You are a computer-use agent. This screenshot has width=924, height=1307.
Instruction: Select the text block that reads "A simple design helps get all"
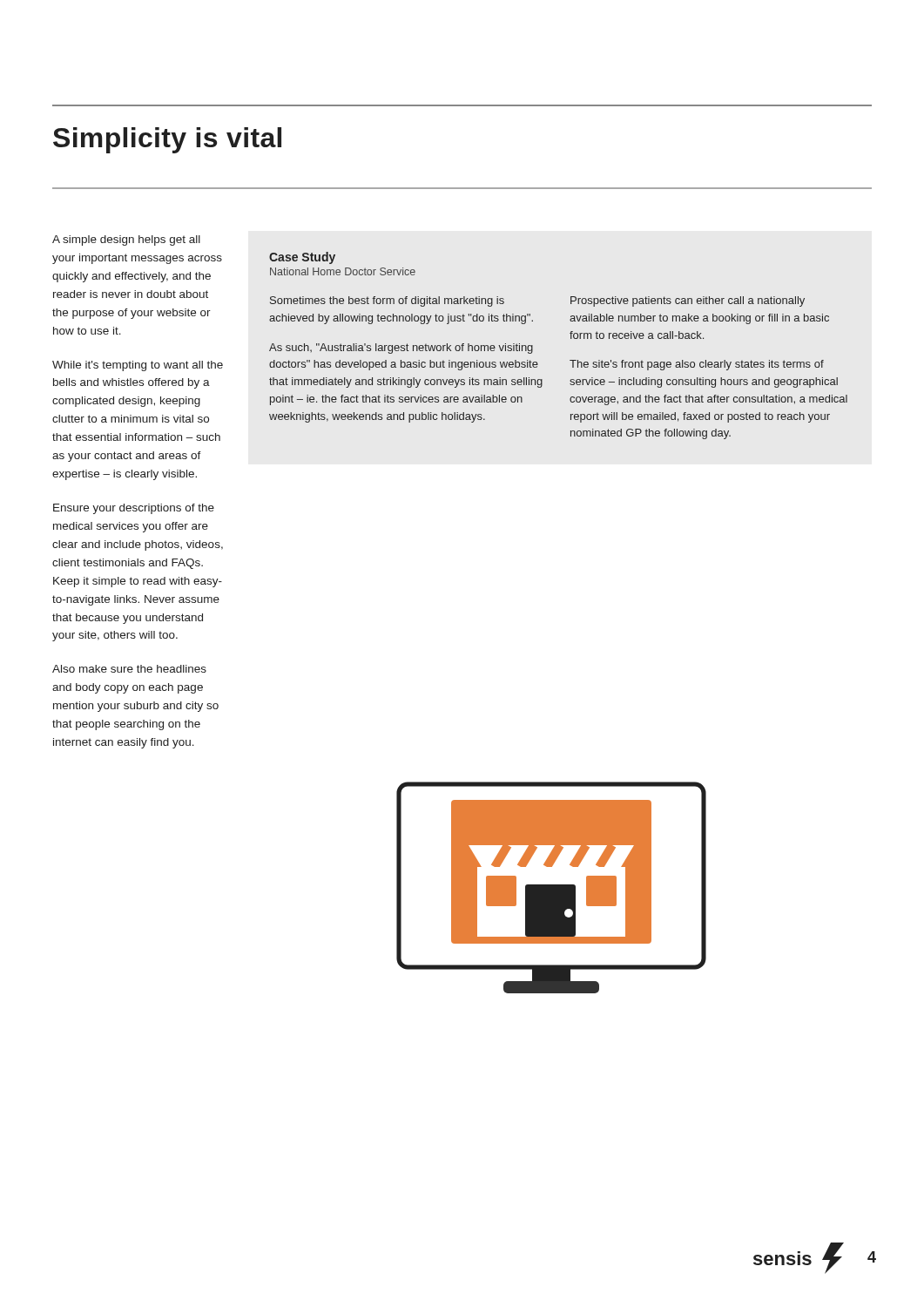click(126, 240)
